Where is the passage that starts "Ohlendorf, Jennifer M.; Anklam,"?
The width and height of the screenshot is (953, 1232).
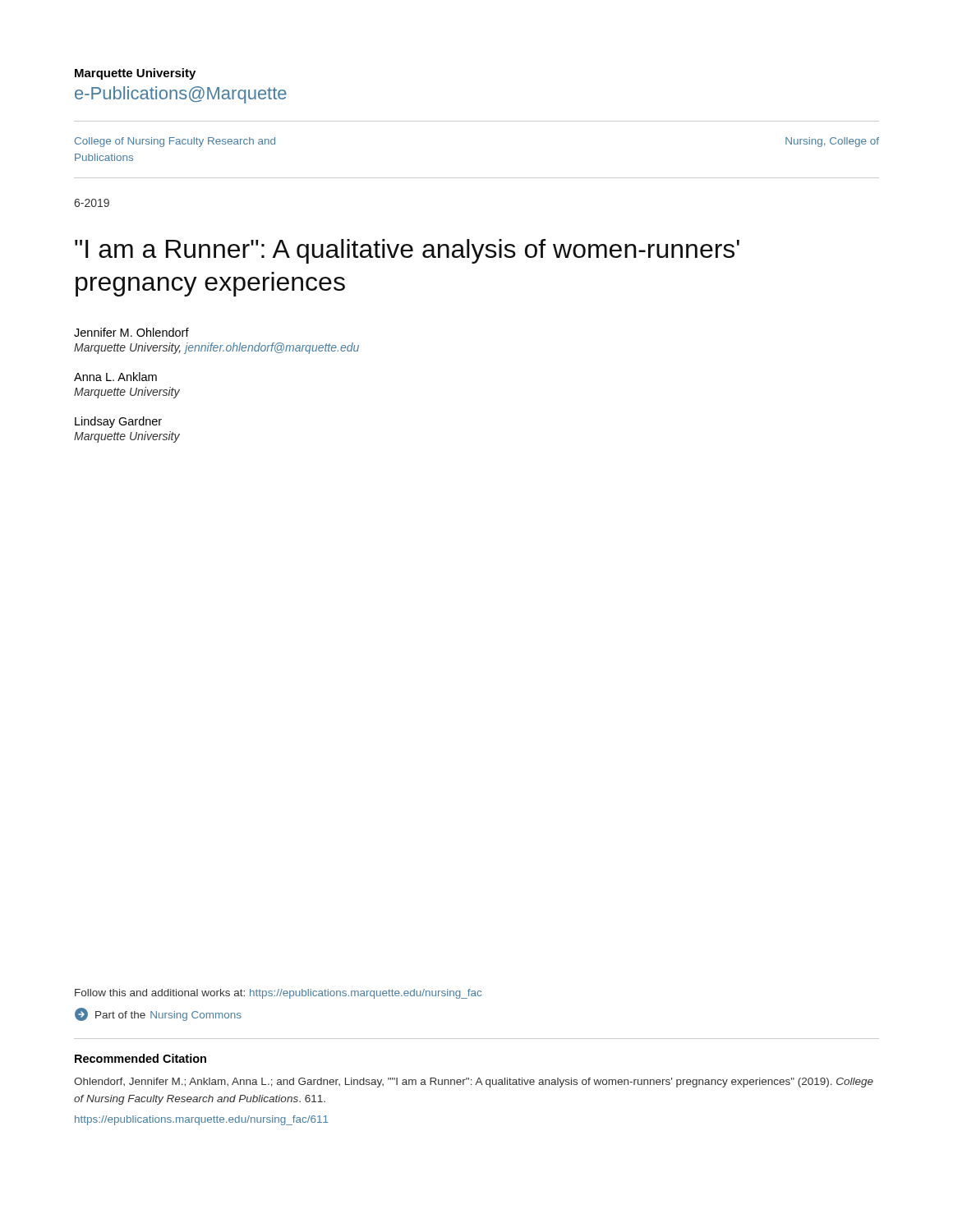pos(474,1090)
